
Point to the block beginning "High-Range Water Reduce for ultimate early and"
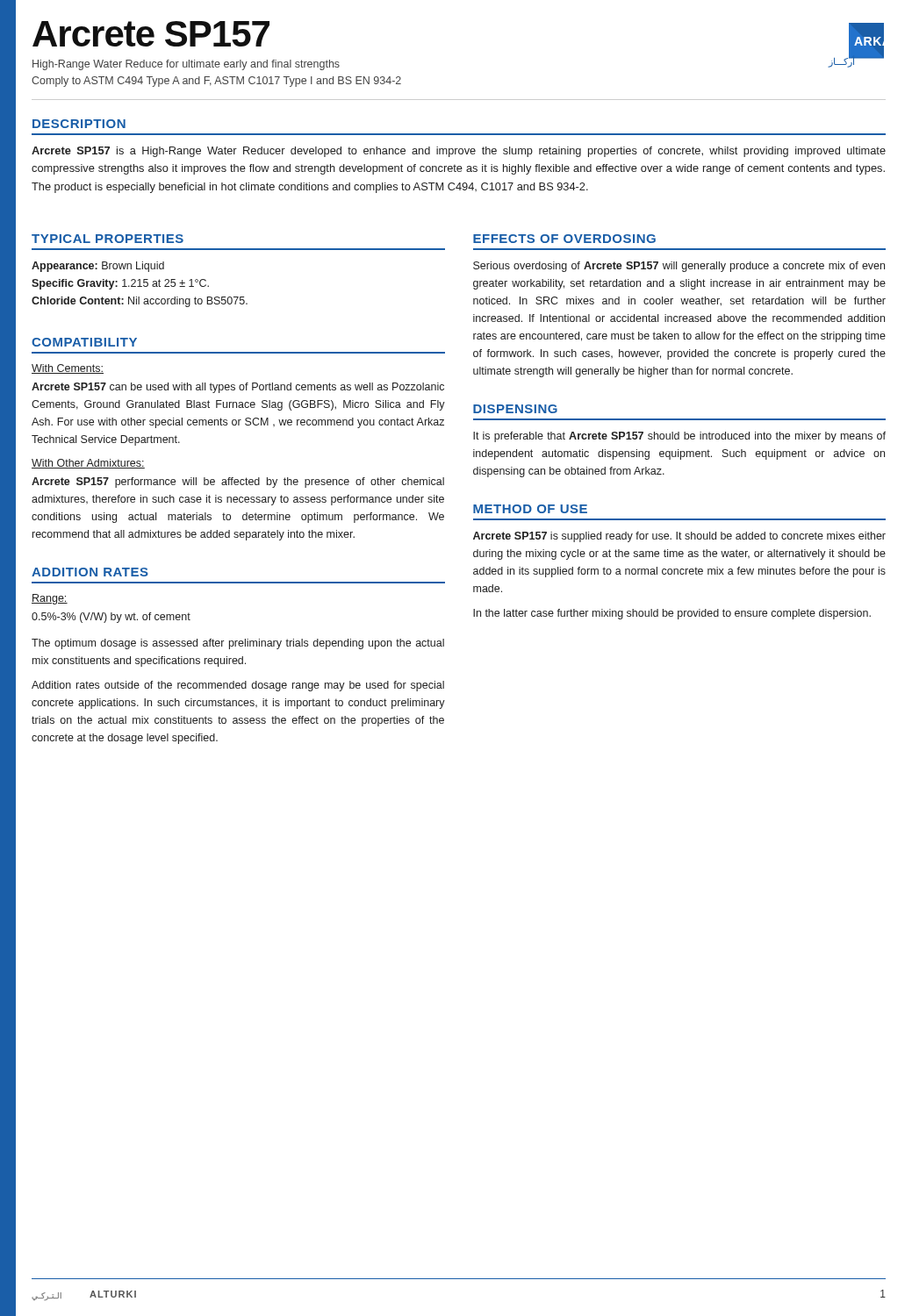pyautogui.click(x=216, y=73)
